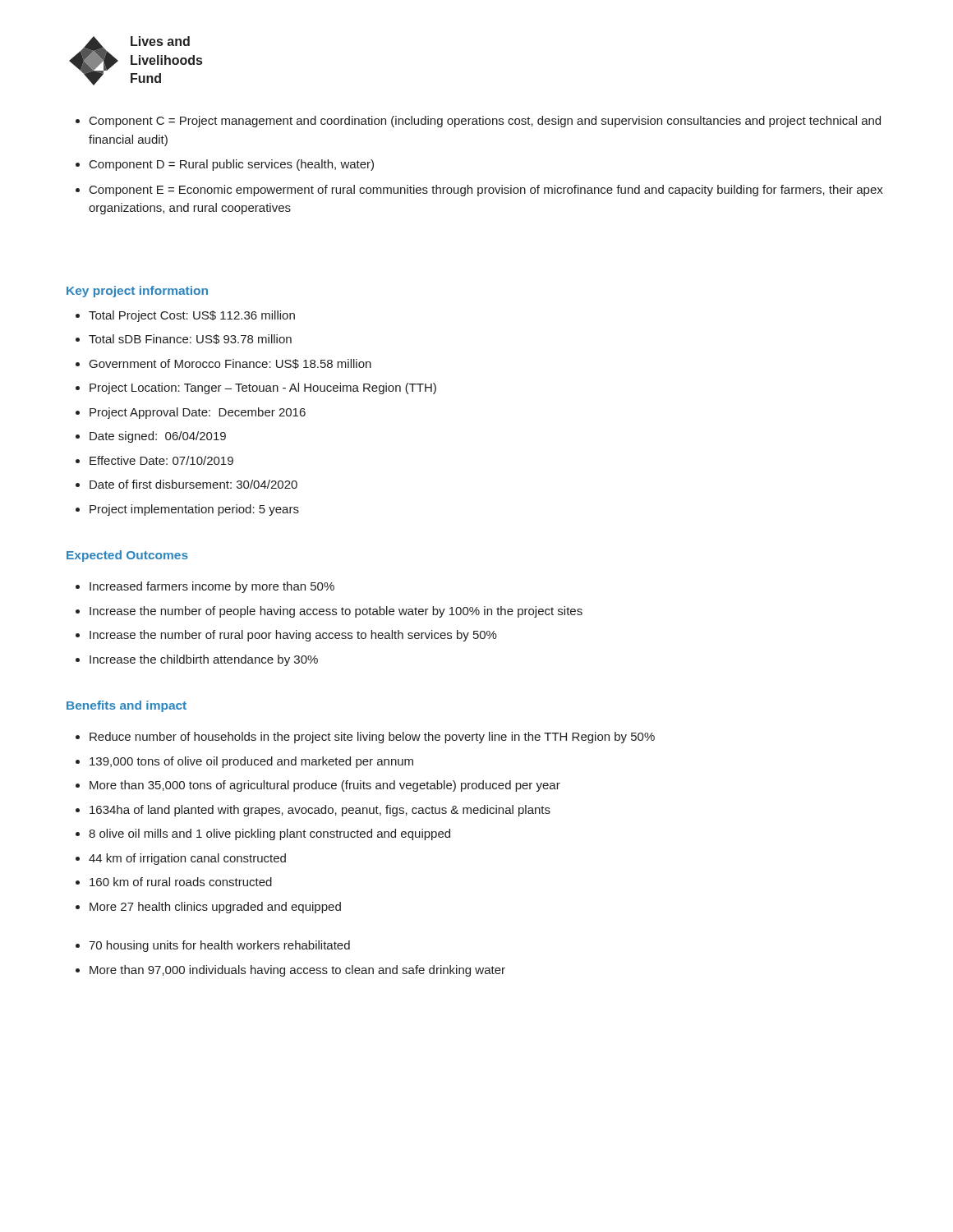Navigate to the text starting "More 27 health clinics upgraded and"
Image resolution: width=953 pixels, height=1232 pixels.
point(215,908)
